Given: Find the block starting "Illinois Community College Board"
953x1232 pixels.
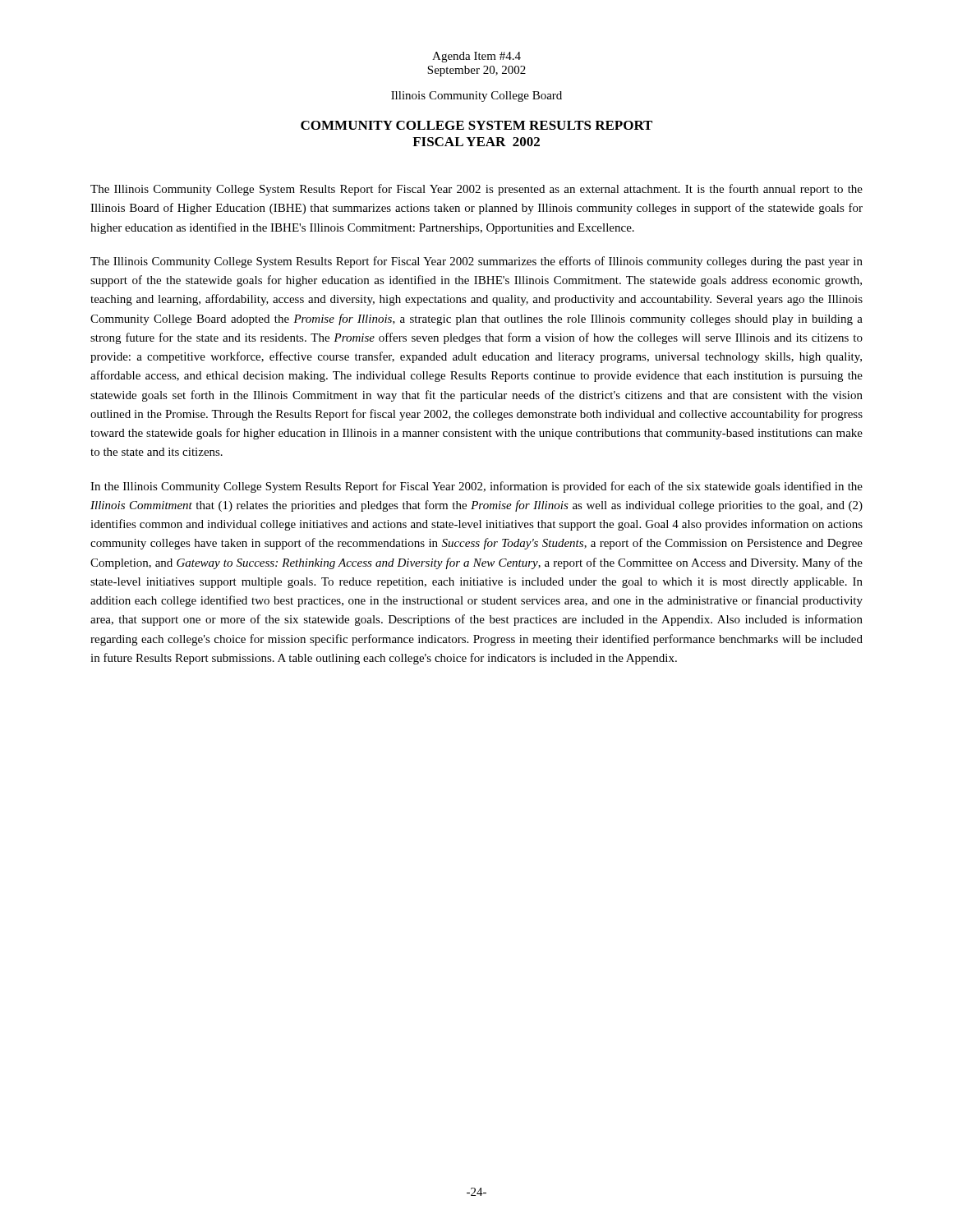Looking at the screenshot, I should pyautogui.click(x=476, y=95).
